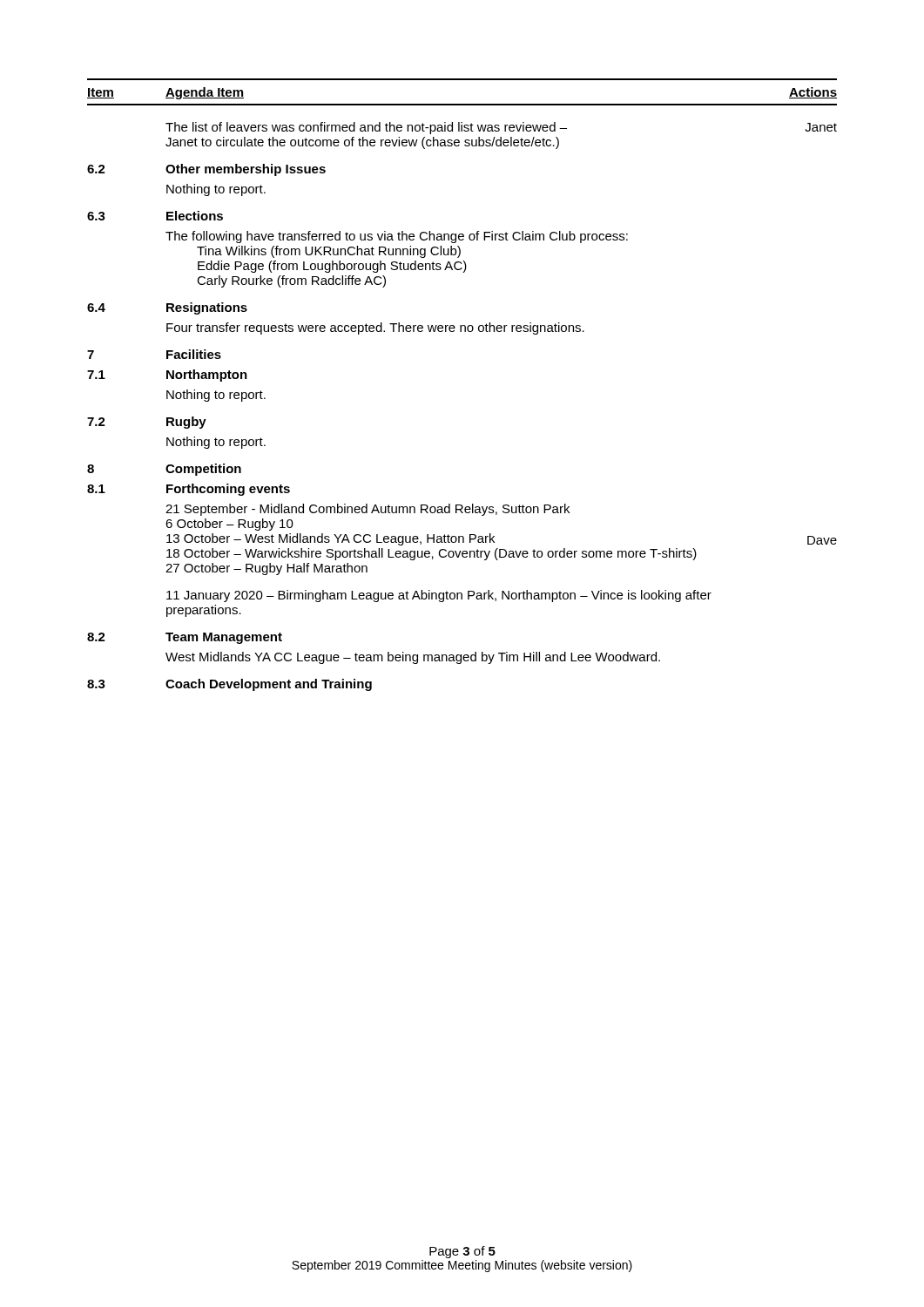Click the passage that begins "The list of leavers was"
This screenshot has width=924, height=1307.
(366, 134)
